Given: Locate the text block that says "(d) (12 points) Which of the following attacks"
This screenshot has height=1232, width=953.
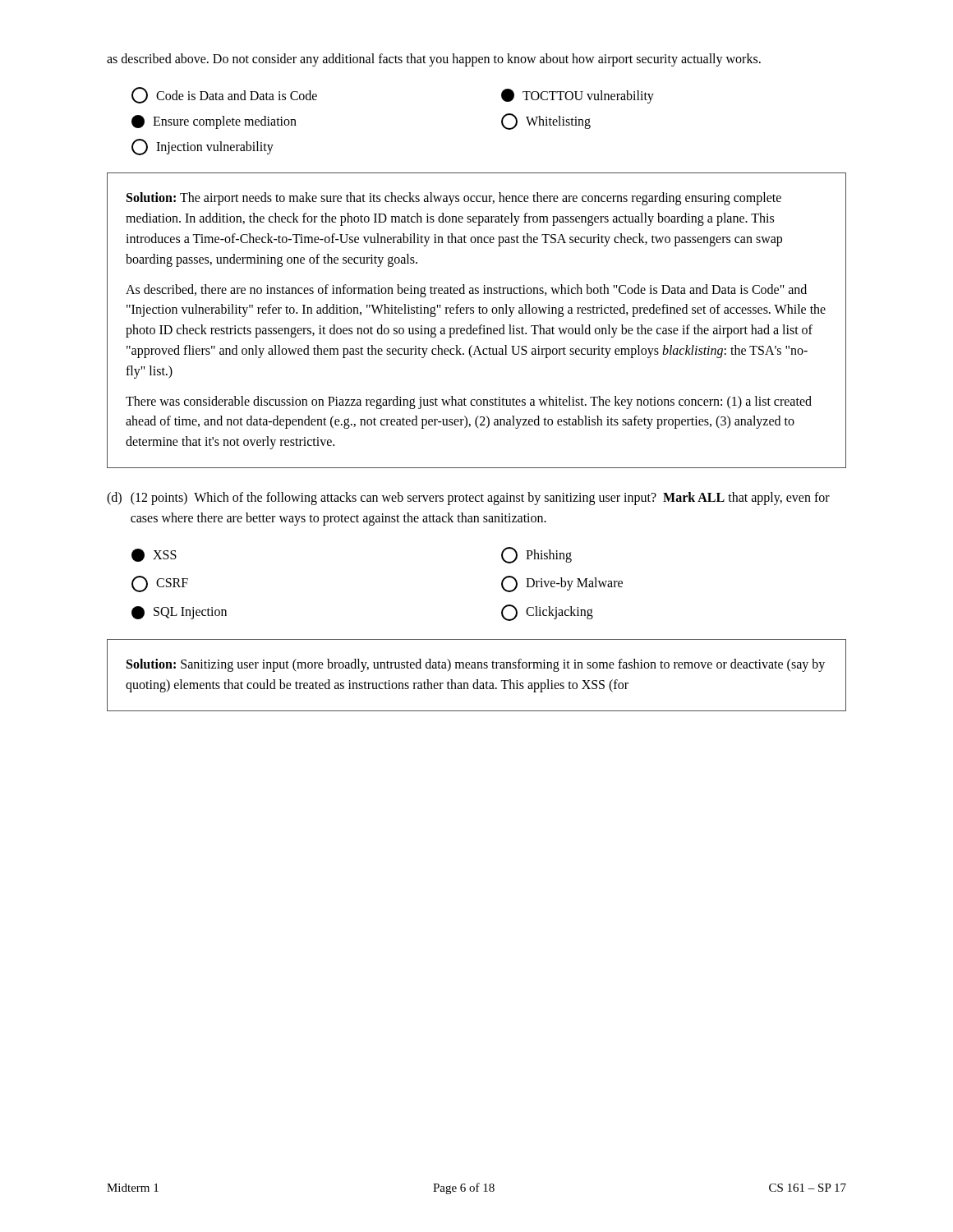Looking at the screenshot, I should point(476,508).
